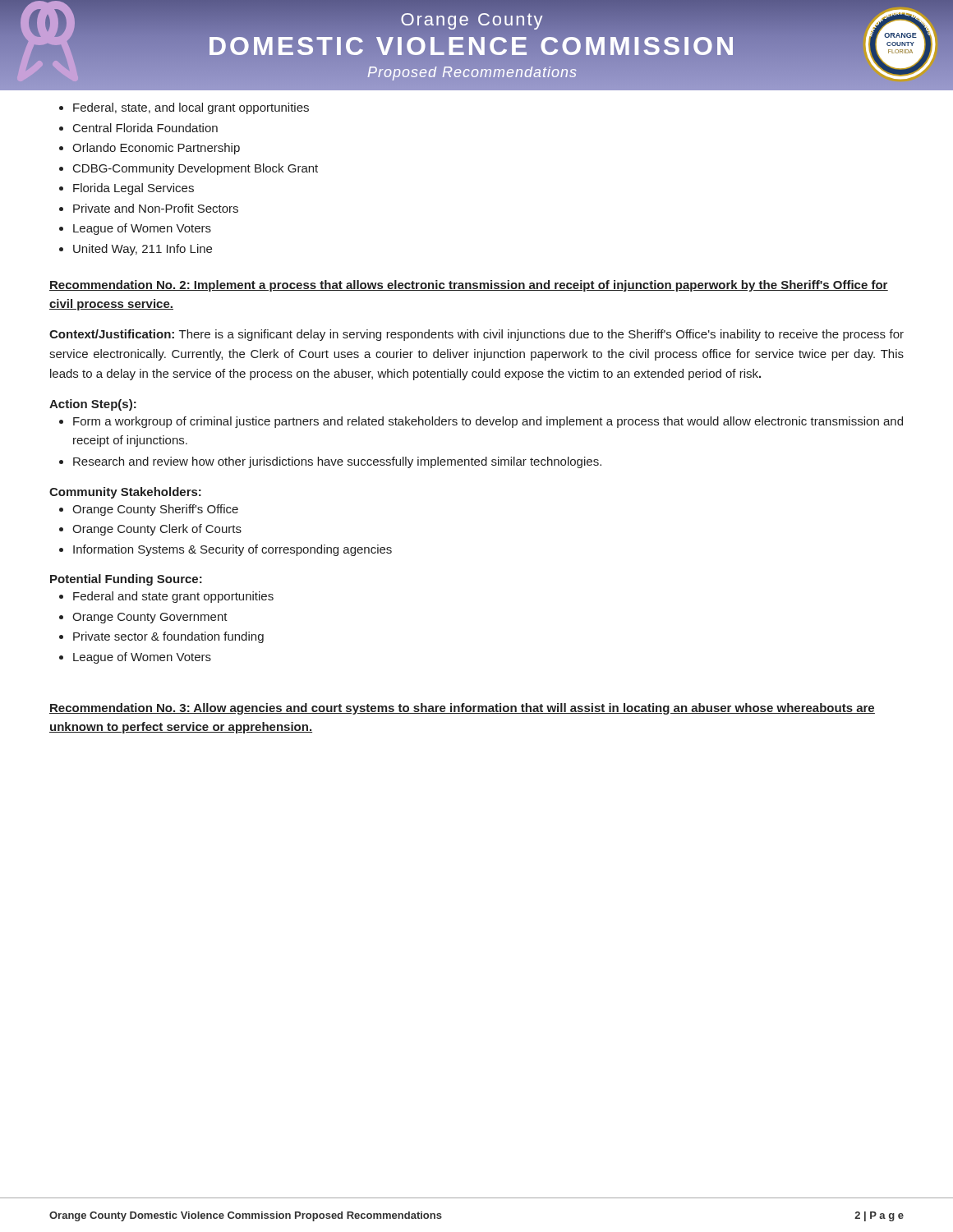Navigate to the text starting "Potential Funding Source:"
Screen dimensions: 1232x953
click(x=126, y=579)
